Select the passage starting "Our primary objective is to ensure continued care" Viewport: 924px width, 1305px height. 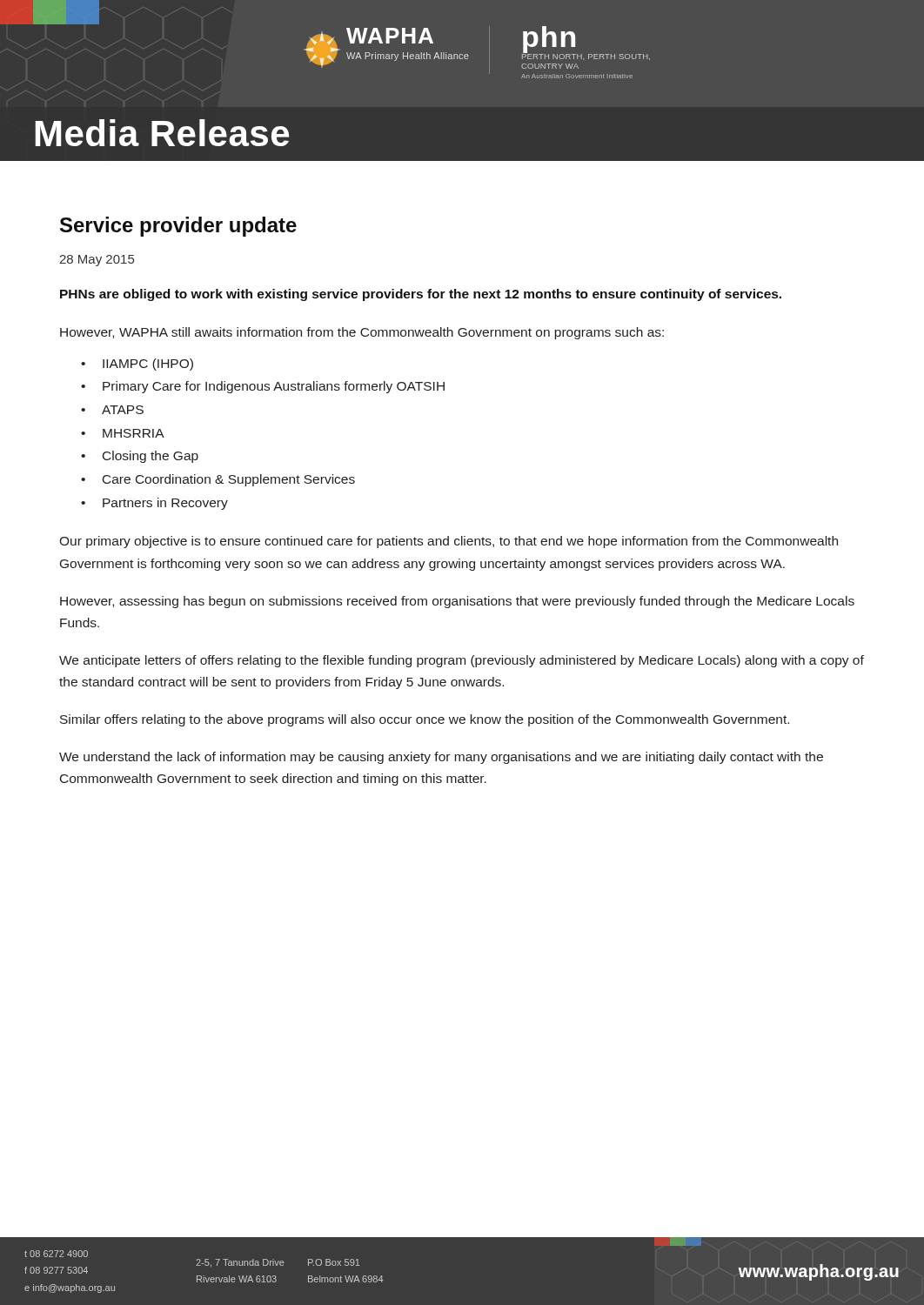(x=462, y=552)
